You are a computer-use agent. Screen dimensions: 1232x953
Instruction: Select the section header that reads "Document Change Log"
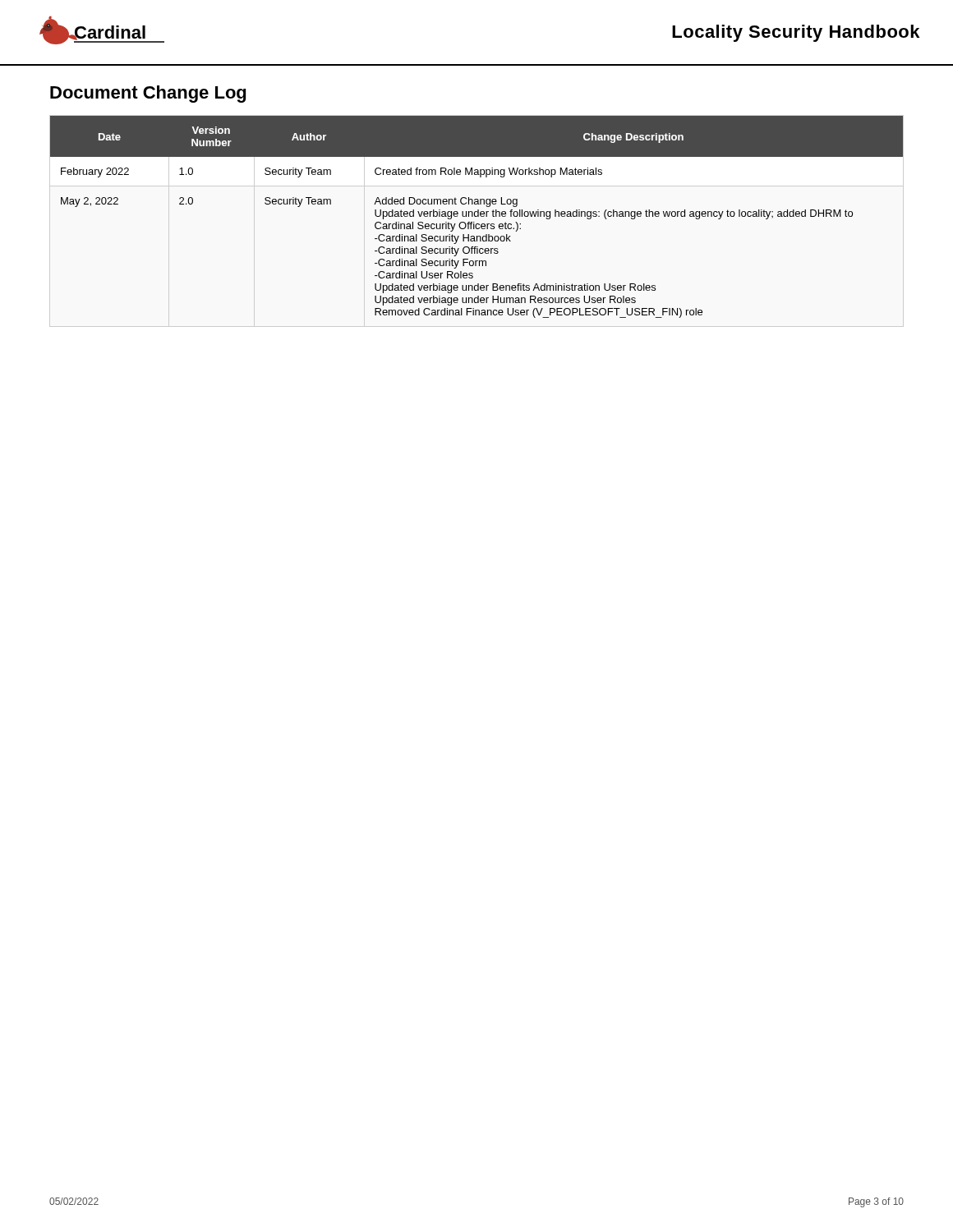coord(148,92)
